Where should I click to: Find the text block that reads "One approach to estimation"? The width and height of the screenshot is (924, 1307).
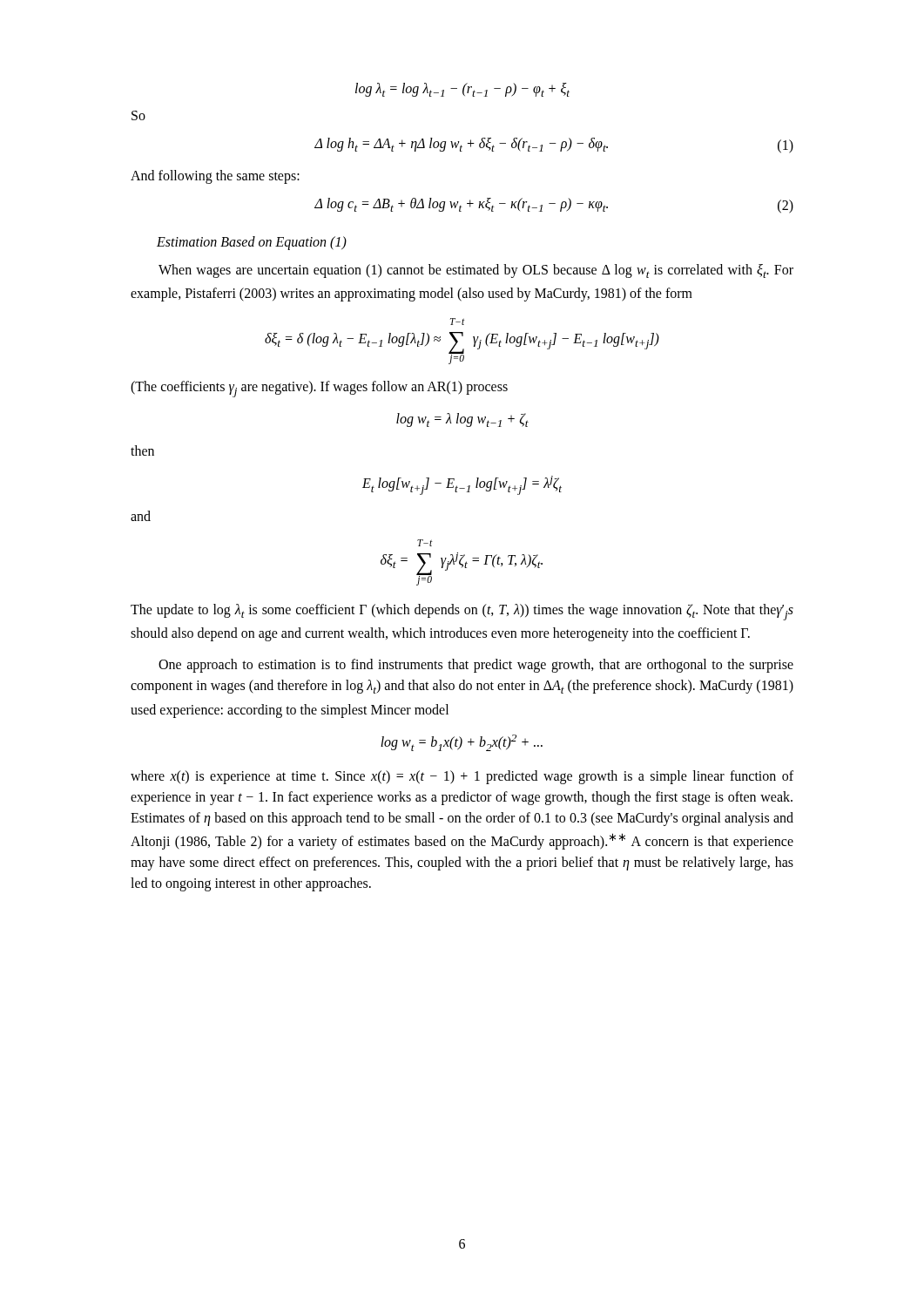462,687
